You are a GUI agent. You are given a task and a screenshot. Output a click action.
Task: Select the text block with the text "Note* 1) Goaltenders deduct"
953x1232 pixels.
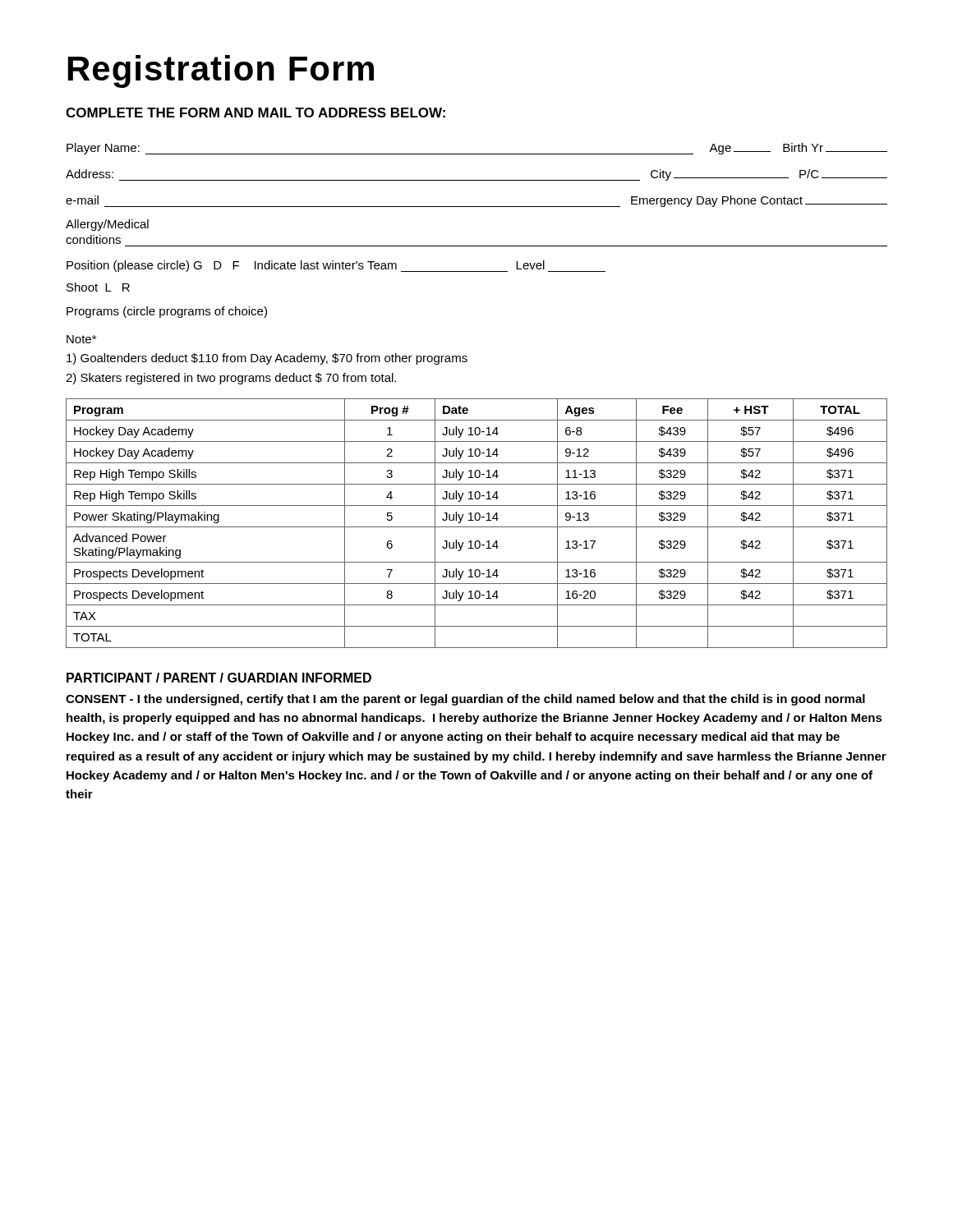click(x=267, y=358)
